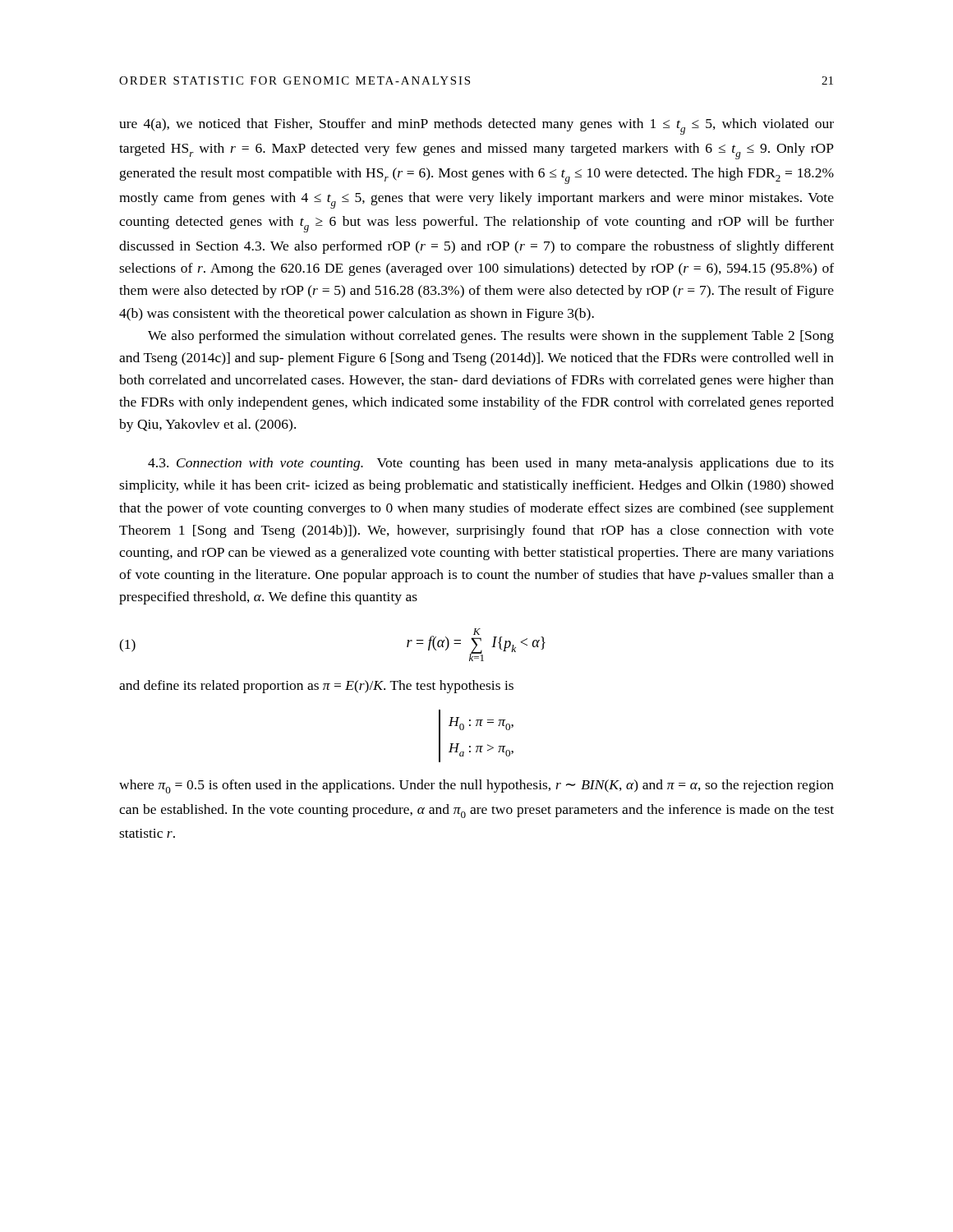953x1232 pixels.
Task: Click on the section header that reads "4.3. Connection with vote counting."
Action: click(x=476, y=530)
